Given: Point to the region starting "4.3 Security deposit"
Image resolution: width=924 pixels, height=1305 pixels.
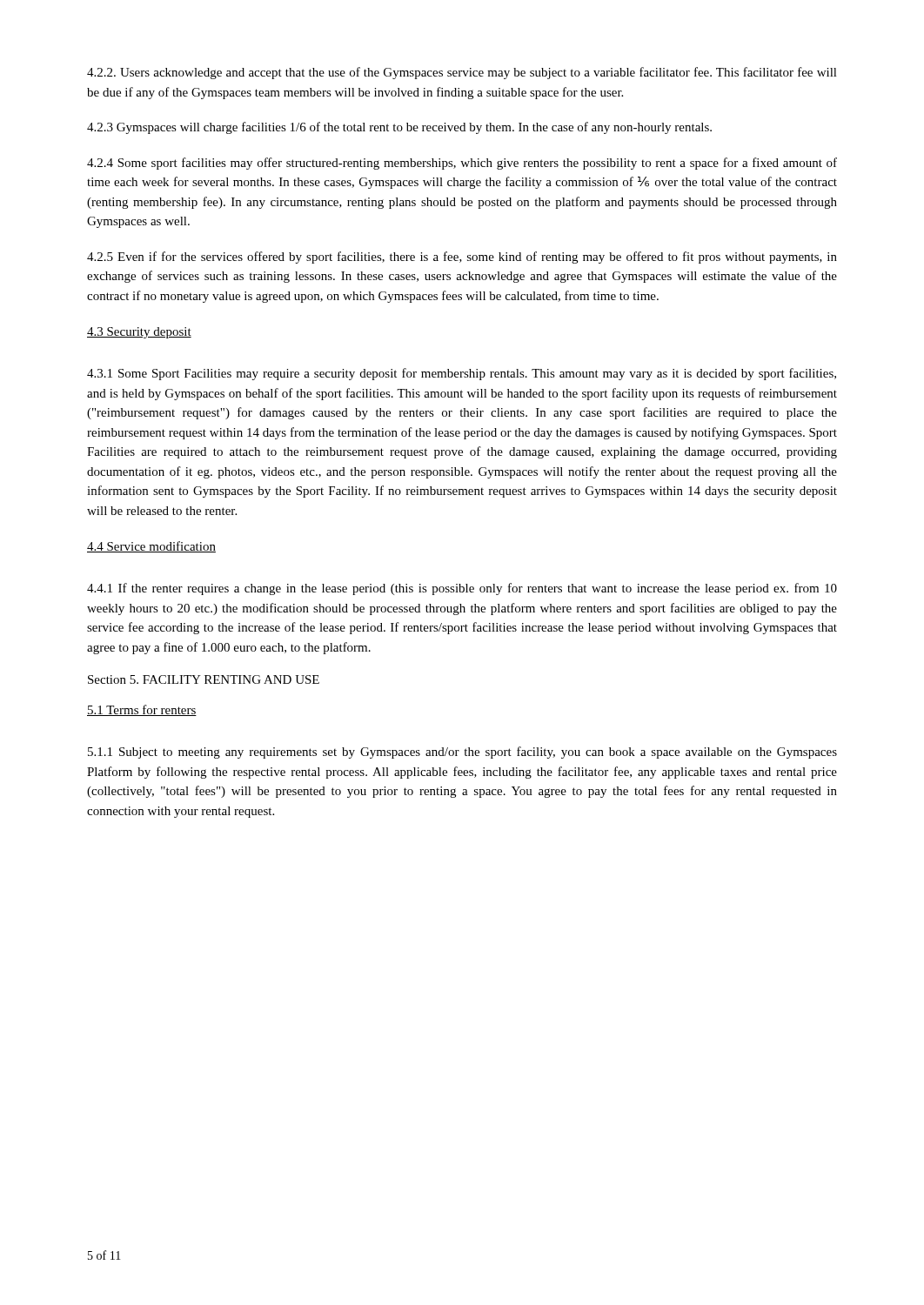Looking at the screenshot, I should pyautogui.click(x=139, y=332).
